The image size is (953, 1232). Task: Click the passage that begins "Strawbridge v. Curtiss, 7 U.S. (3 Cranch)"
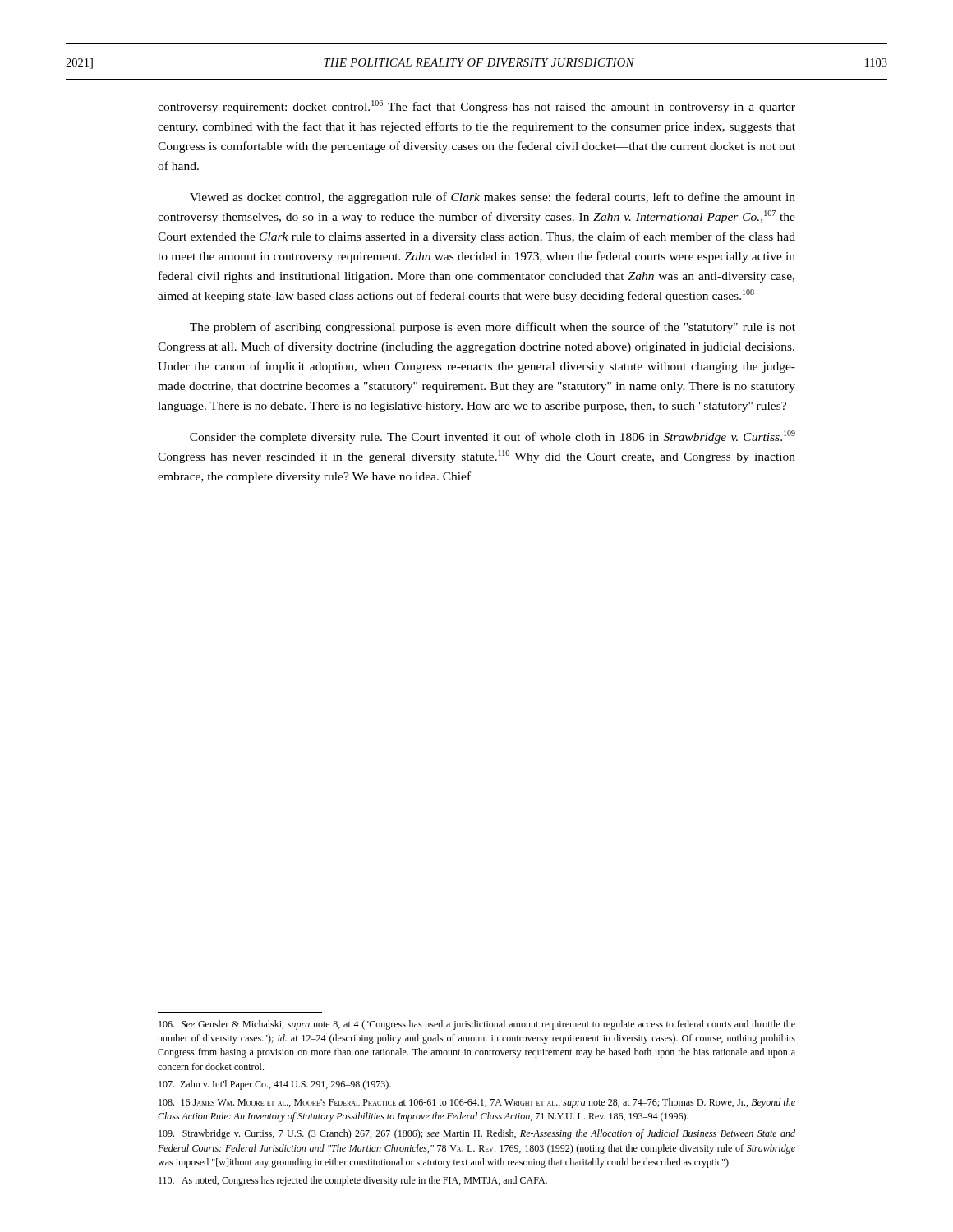[x=476, y=1148]
